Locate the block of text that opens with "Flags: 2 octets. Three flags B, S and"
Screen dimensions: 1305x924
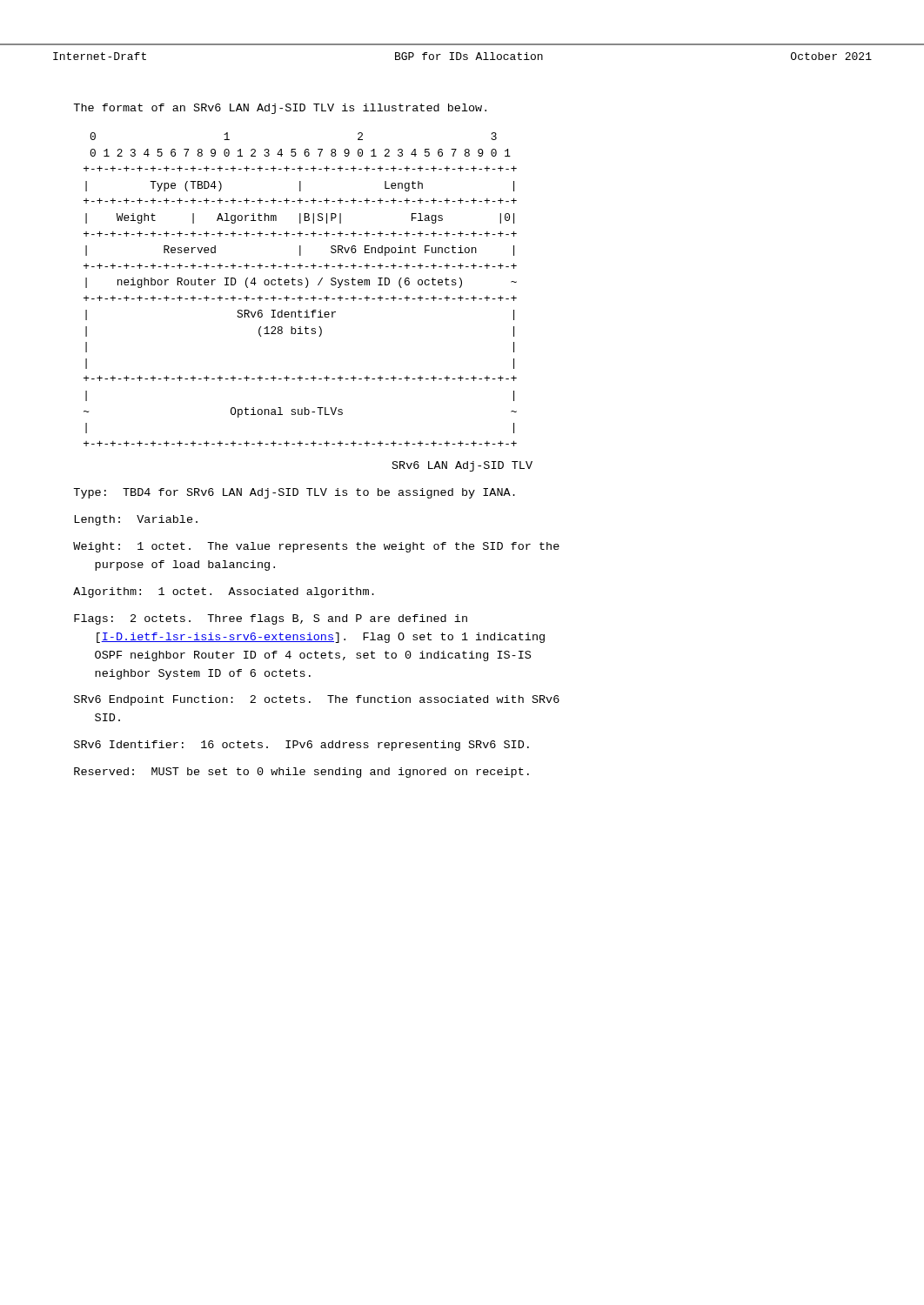(299, 646)
